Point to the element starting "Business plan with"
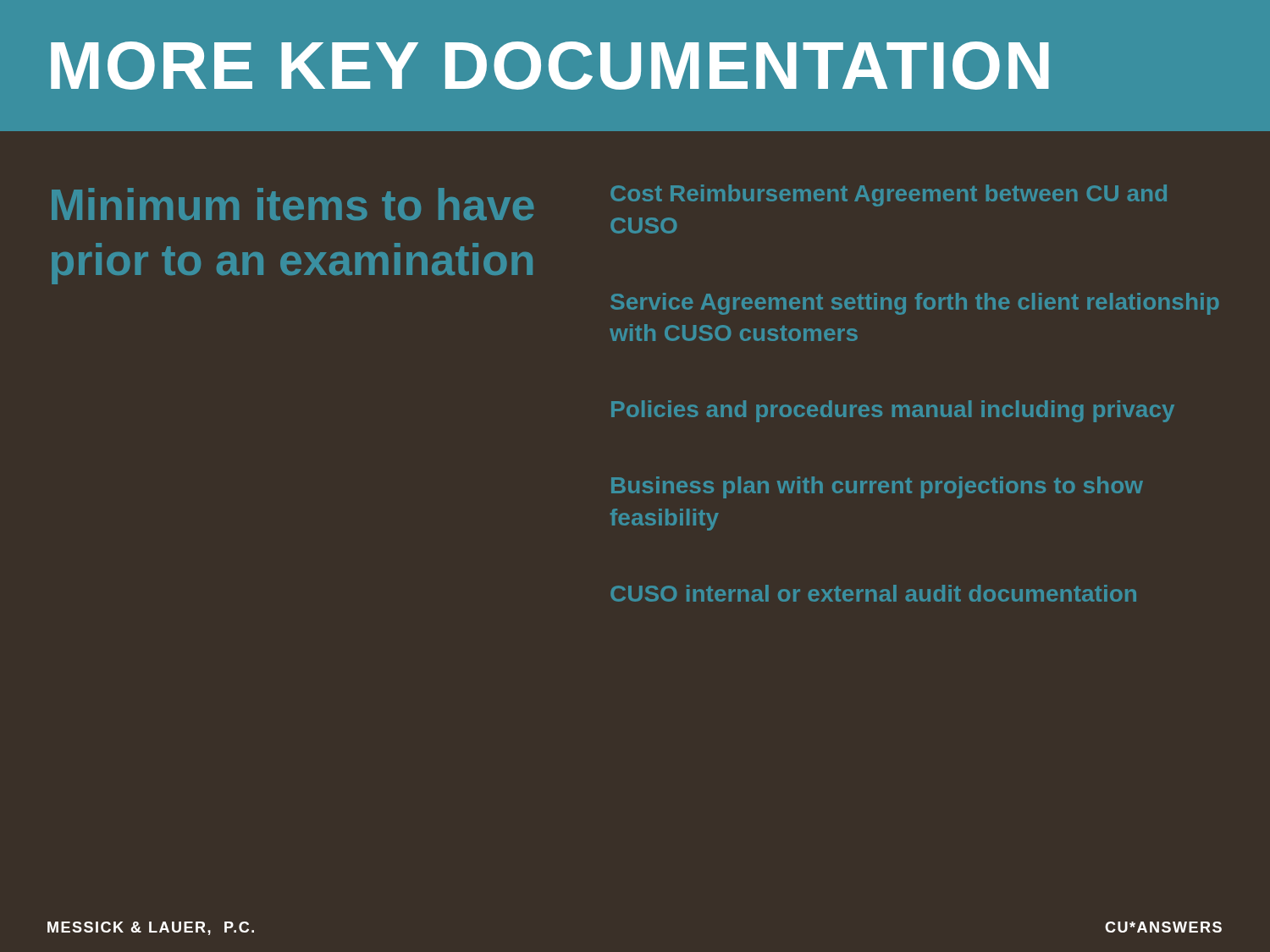The width and height of the screenshot is (1270, 952). pos(919,502)
